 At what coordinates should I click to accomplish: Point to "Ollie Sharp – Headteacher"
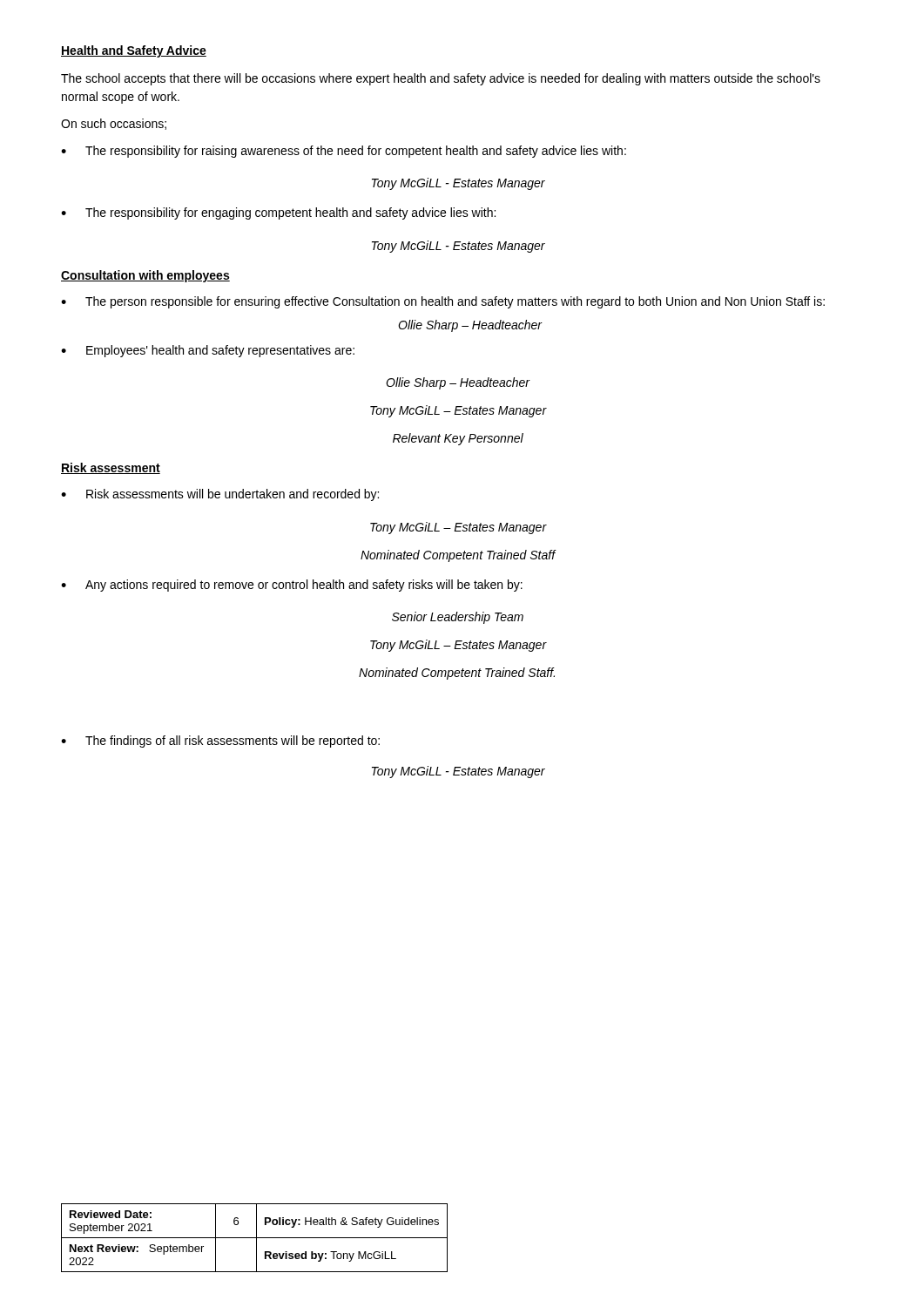point(458,383)
